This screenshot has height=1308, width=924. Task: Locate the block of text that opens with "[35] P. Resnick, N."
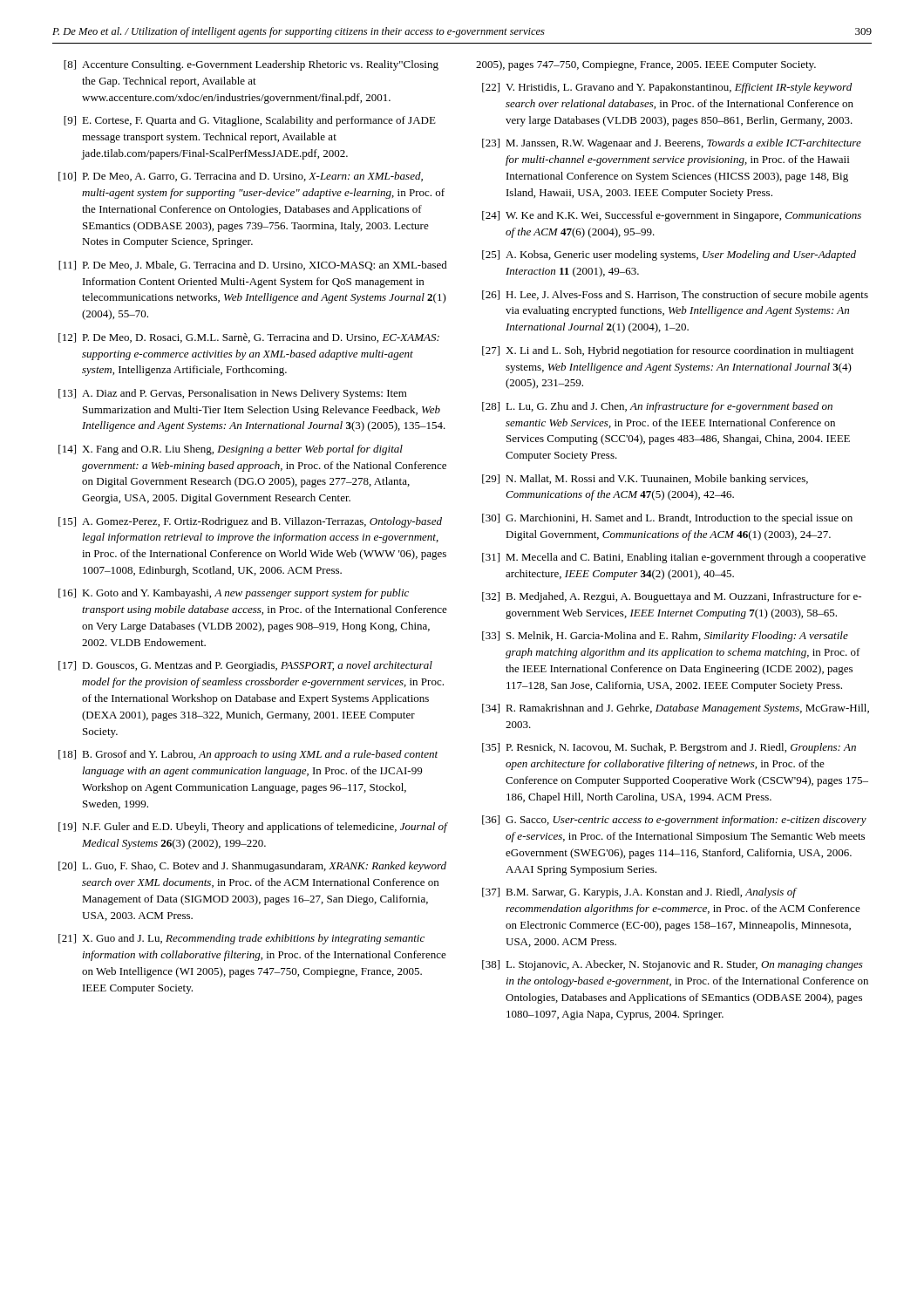point(674,773)
